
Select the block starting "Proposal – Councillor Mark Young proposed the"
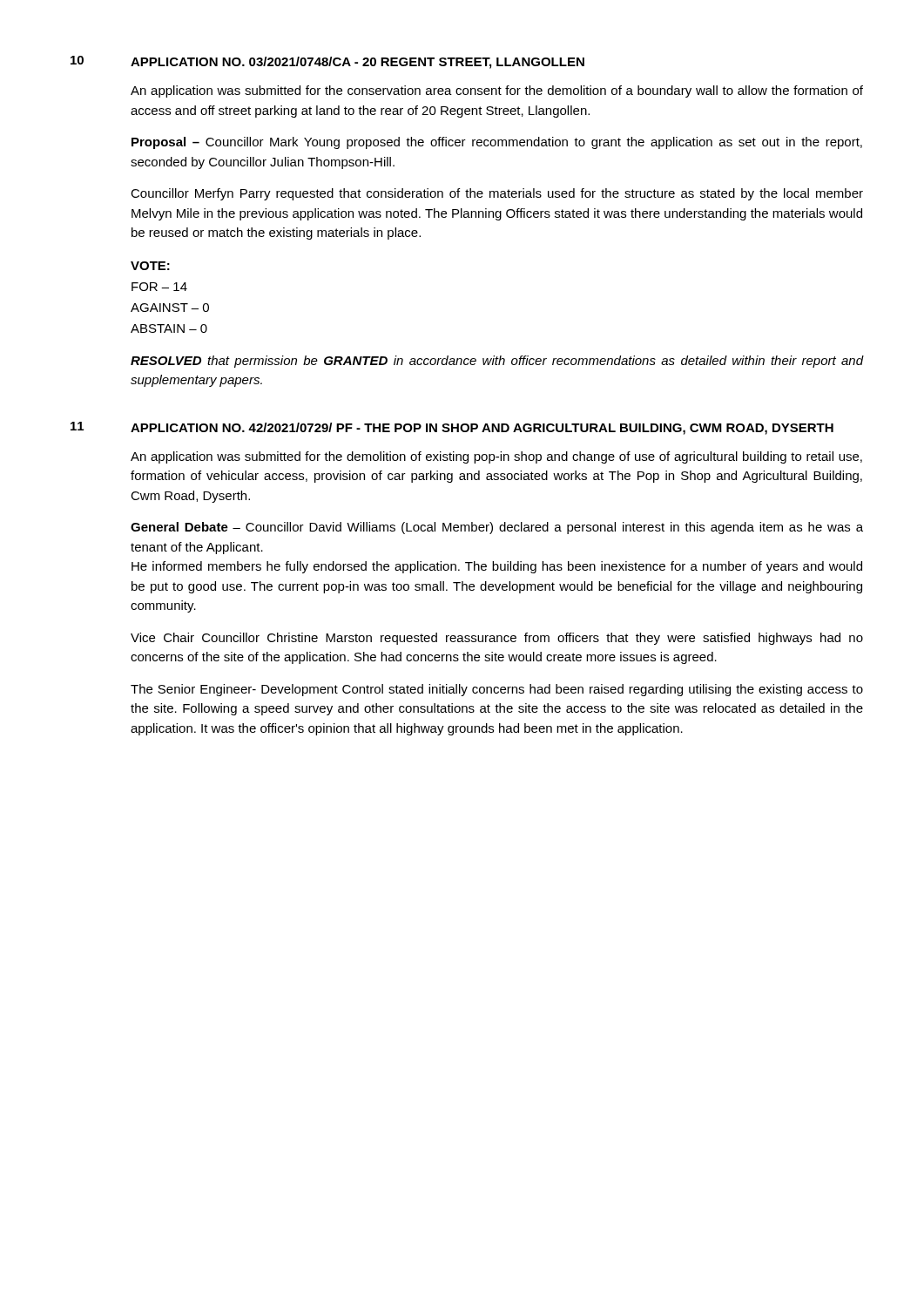[x=497, y=151]
